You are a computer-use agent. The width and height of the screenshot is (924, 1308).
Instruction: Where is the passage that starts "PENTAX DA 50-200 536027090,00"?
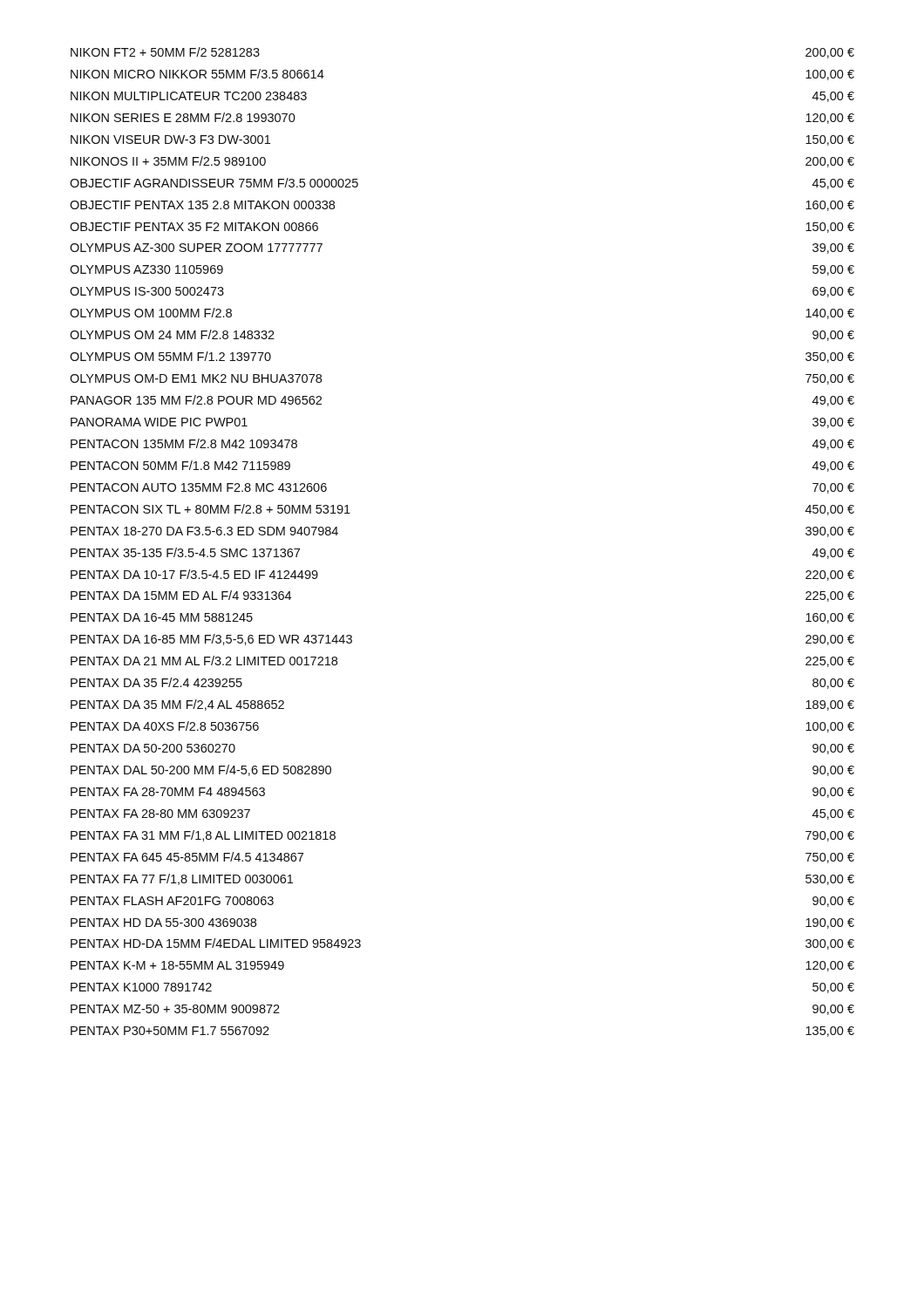pos(152,749)
